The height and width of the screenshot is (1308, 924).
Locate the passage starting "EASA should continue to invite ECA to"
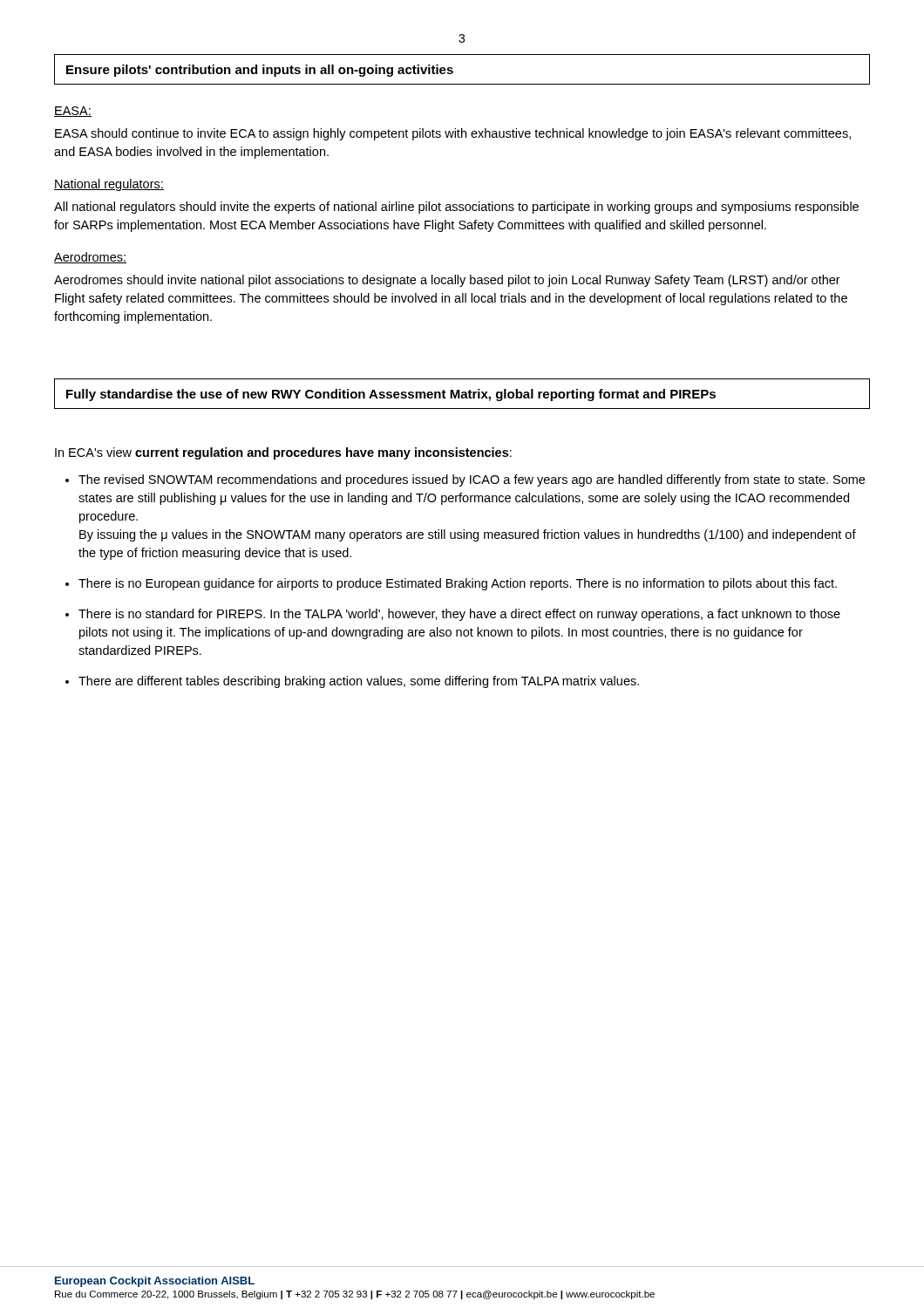tap(453, 143)
